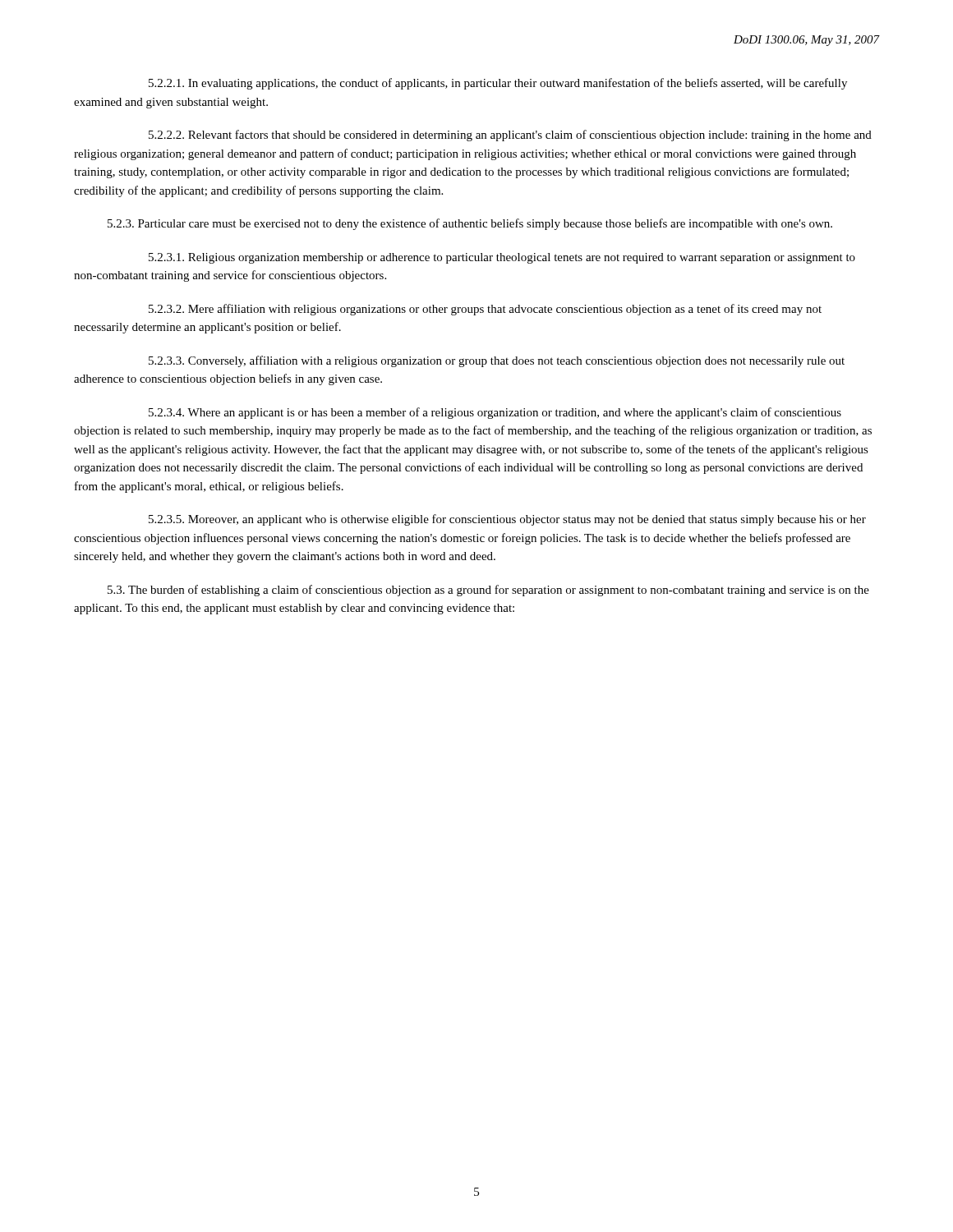The image size is (953, 1232).
Task: Navigate to the element starting "2.3.1. Religious organization membership or adherence to particular"
Action: point(465,266)
